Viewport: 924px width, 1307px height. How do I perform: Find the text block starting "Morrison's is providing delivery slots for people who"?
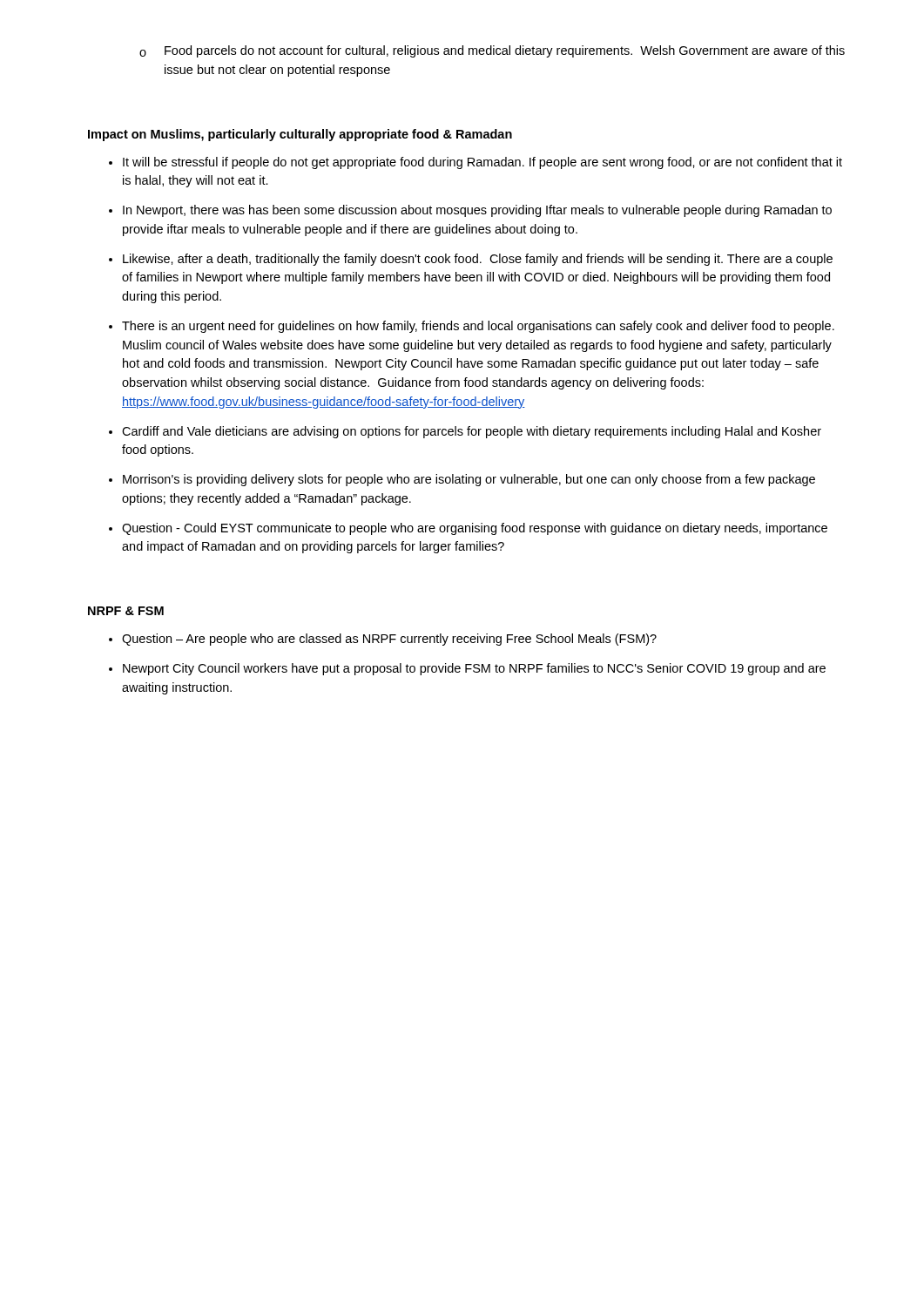(469, 489)
